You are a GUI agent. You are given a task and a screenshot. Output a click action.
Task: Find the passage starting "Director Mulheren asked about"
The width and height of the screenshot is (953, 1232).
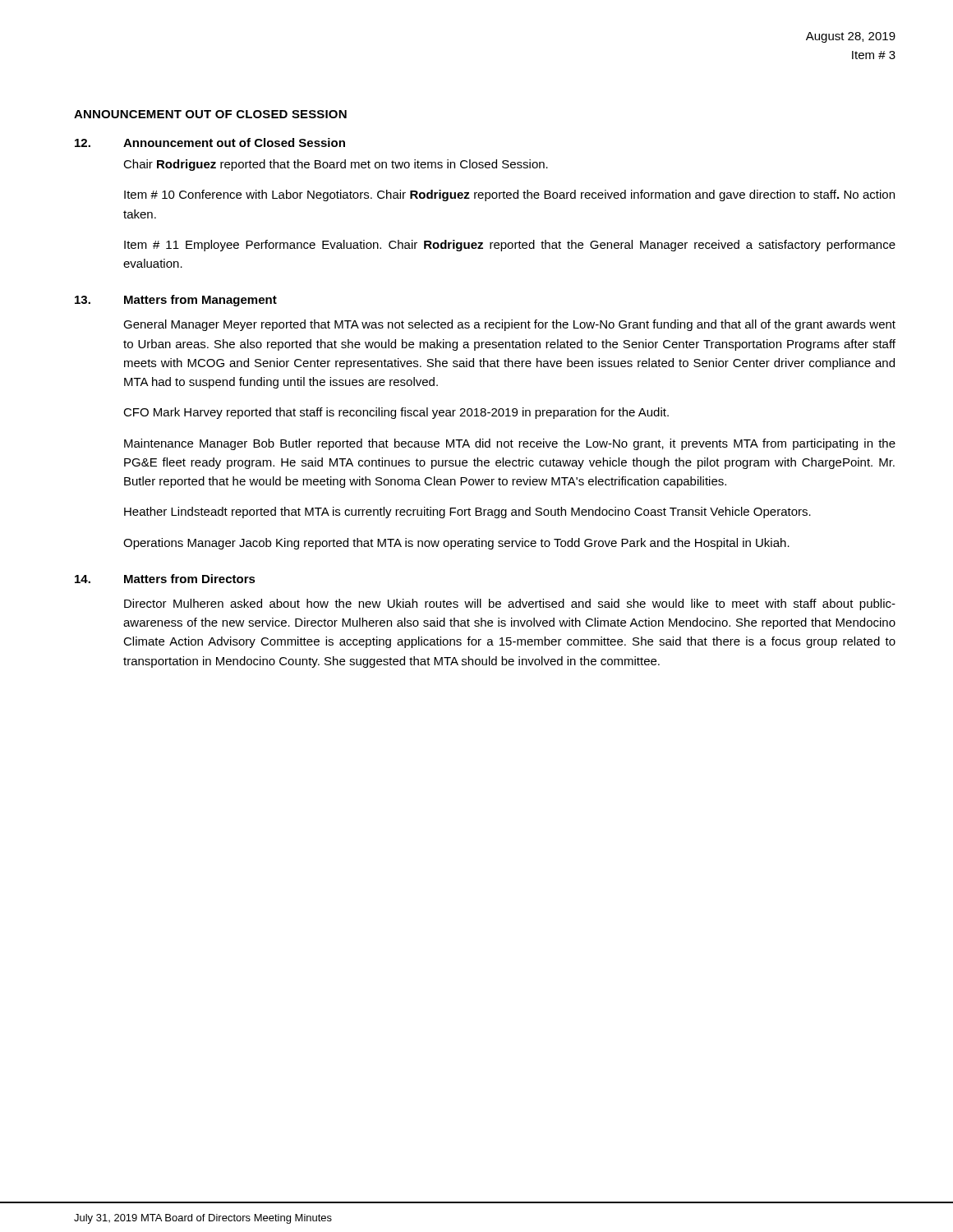tap(509, 632)
